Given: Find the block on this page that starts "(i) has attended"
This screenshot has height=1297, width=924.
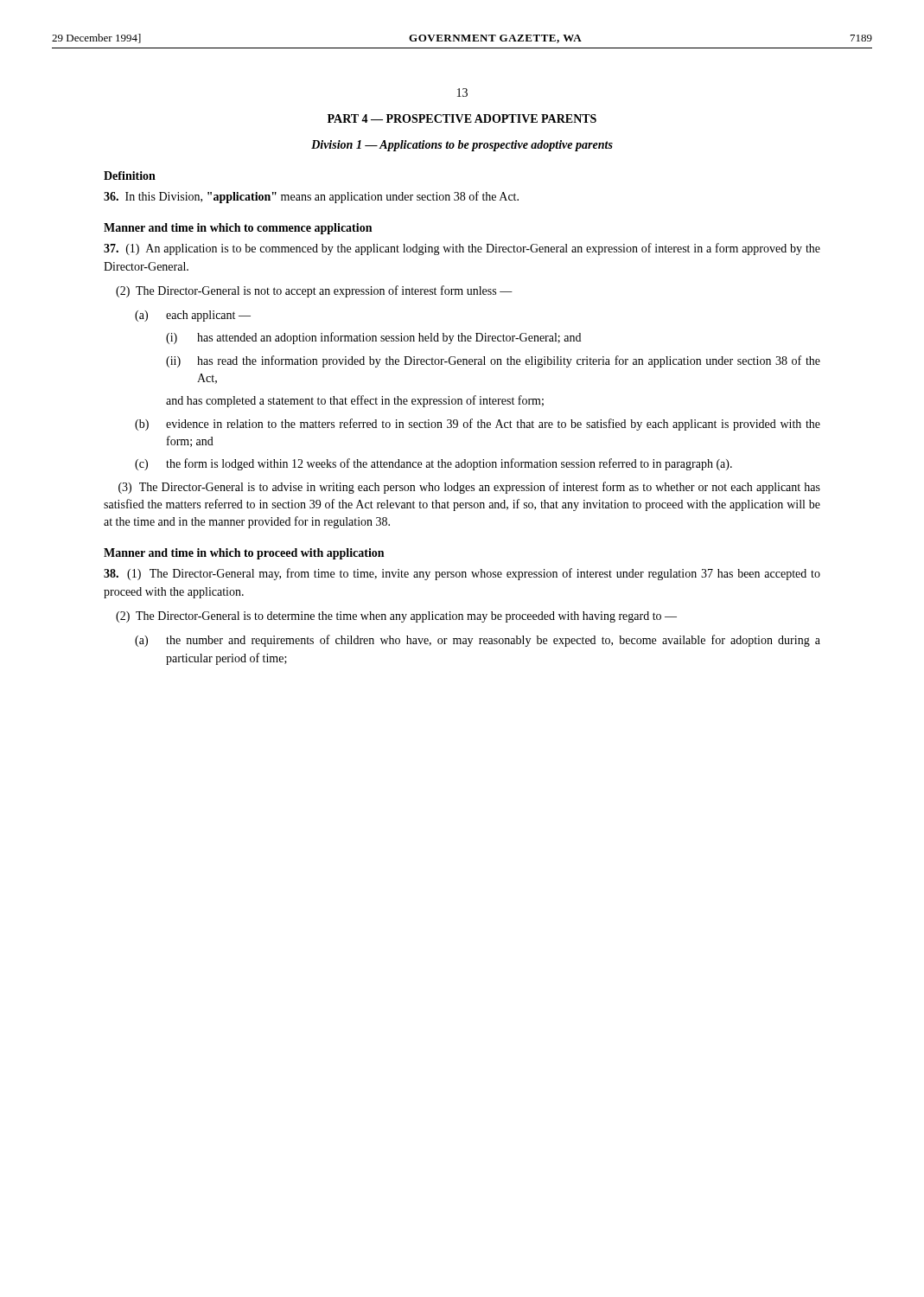Looking at the screenshot, I should click(493, 339).
